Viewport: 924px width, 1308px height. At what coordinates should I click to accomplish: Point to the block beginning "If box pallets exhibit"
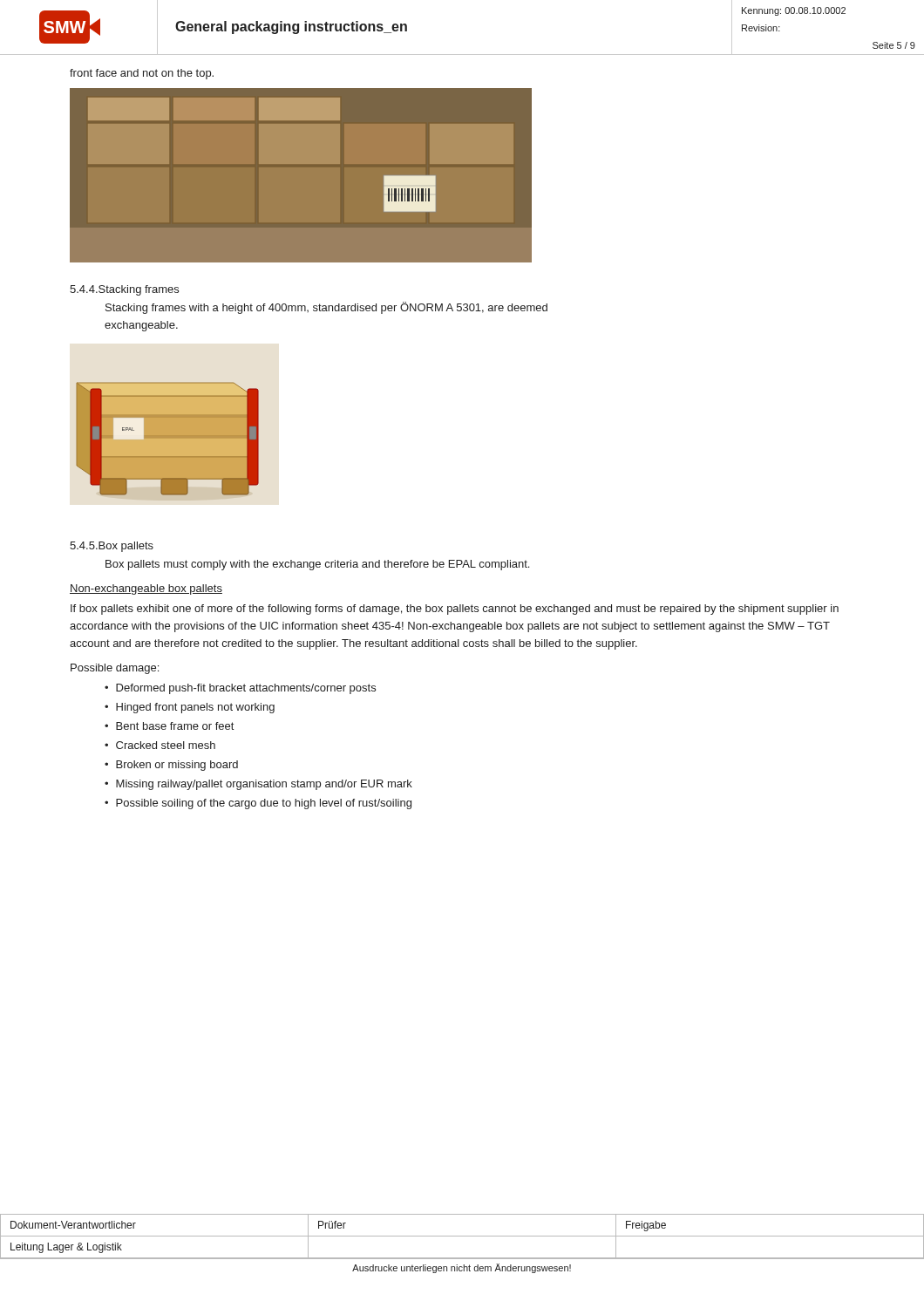coord(454,625)
